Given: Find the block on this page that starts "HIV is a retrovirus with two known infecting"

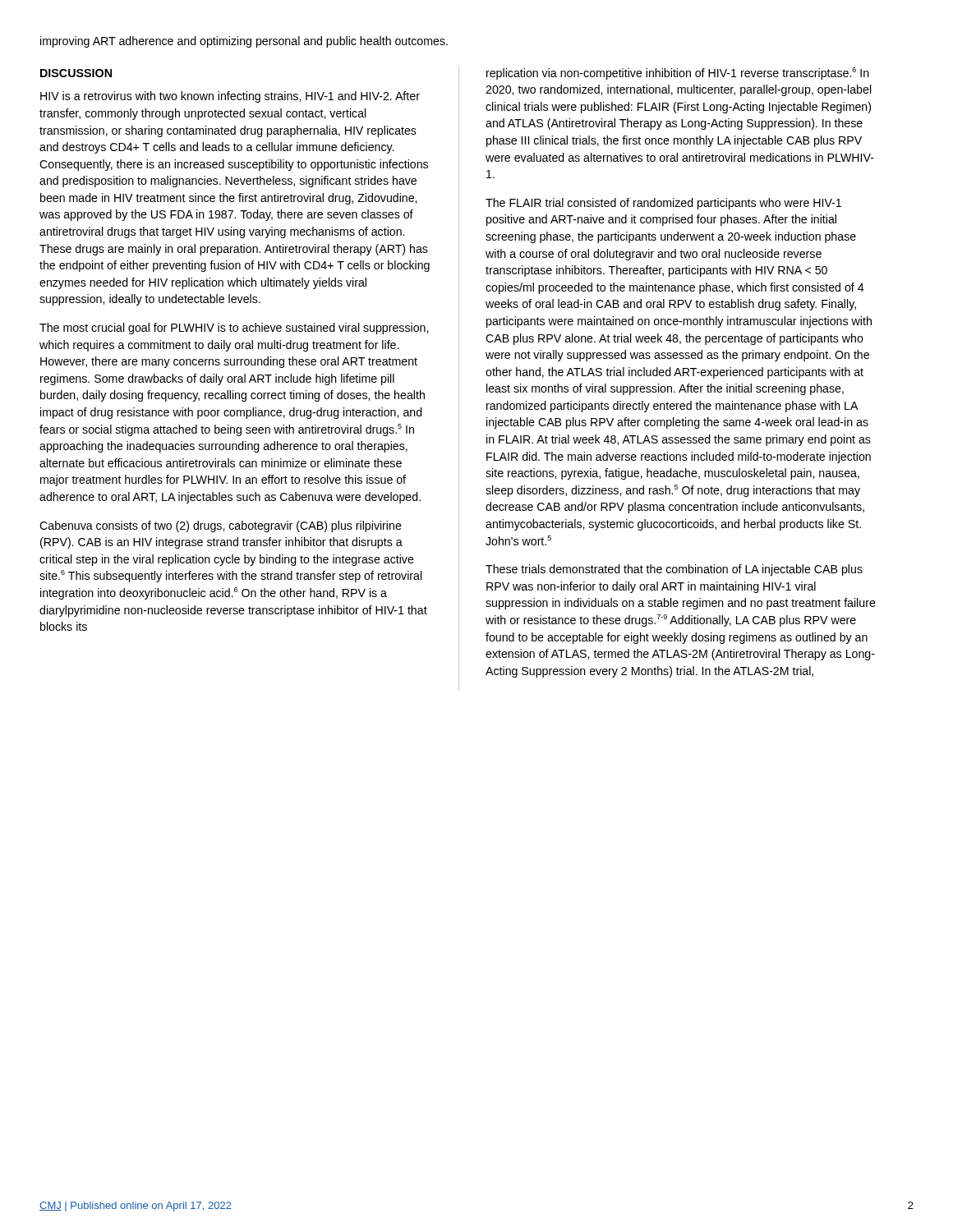Looking at the screenshot, I should coord(236,362).
